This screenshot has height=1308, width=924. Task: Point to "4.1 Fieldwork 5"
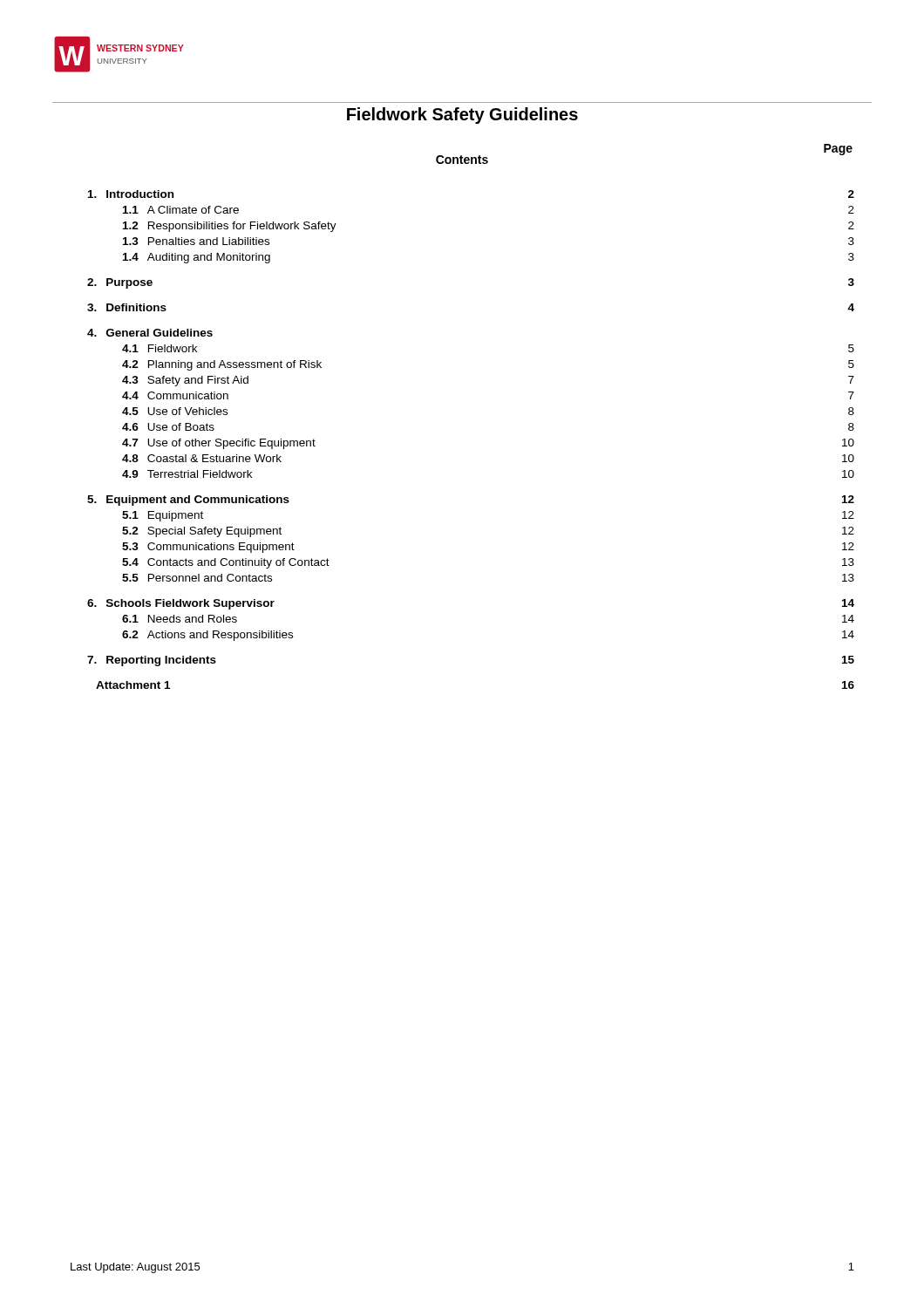(x=127, y=348)
